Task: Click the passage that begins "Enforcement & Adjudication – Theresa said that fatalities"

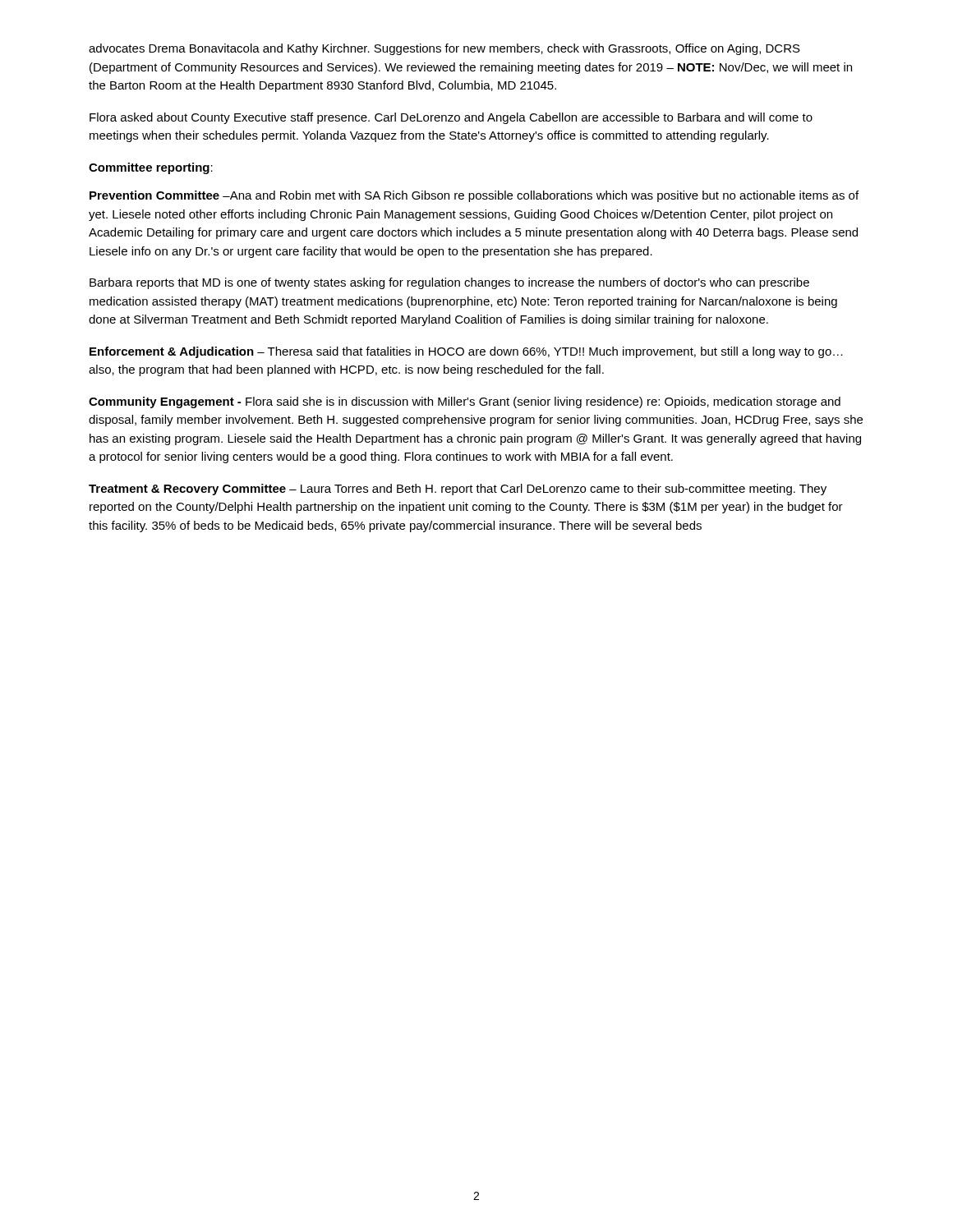Action: tap(466, 360)
